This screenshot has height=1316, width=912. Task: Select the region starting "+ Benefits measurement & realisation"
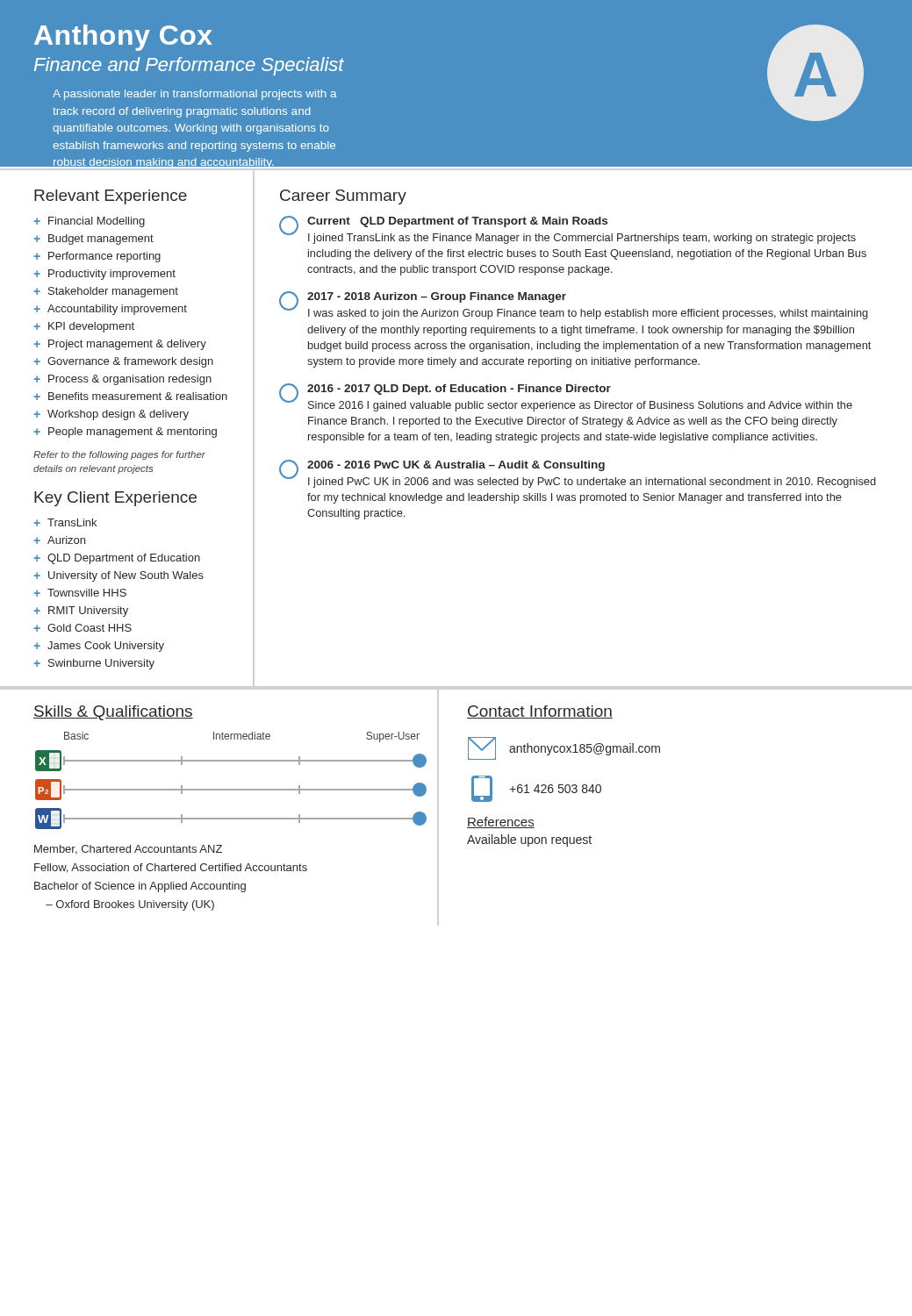click(x=130, y=397)
